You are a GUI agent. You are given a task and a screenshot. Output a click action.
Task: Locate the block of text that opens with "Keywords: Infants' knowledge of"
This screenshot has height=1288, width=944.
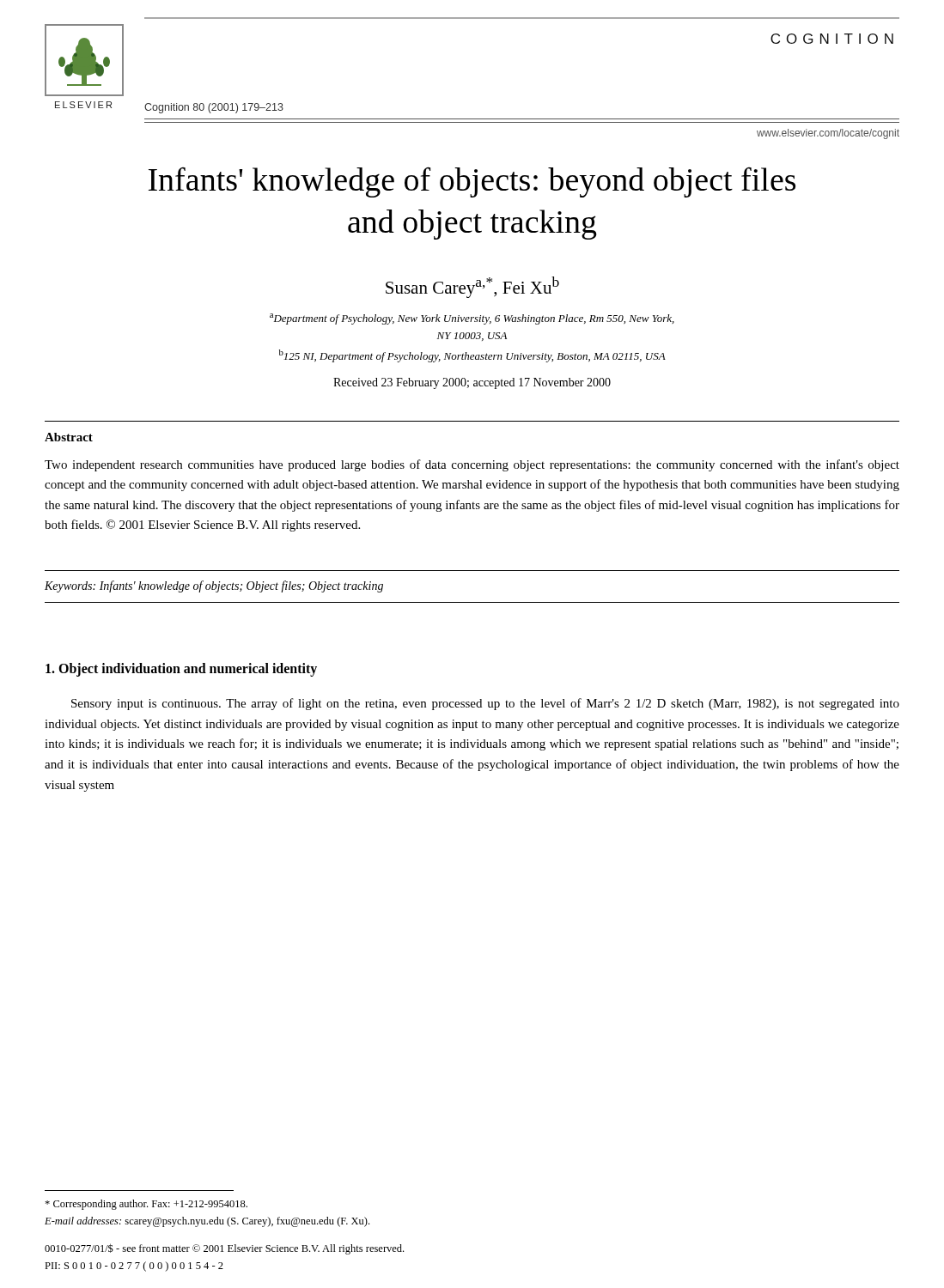214,586
